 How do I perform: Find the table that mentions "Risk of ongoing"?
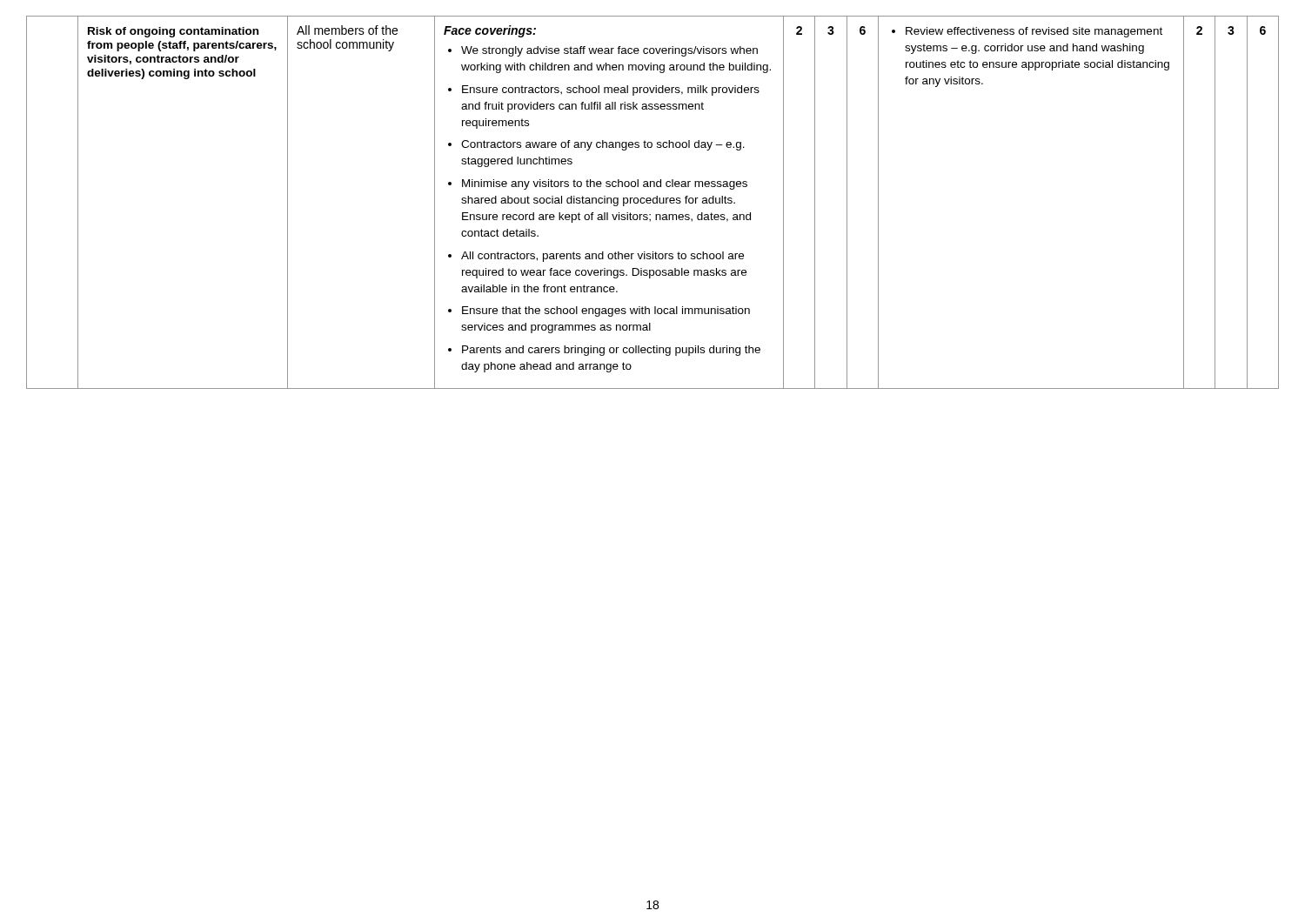pos(652,202)
